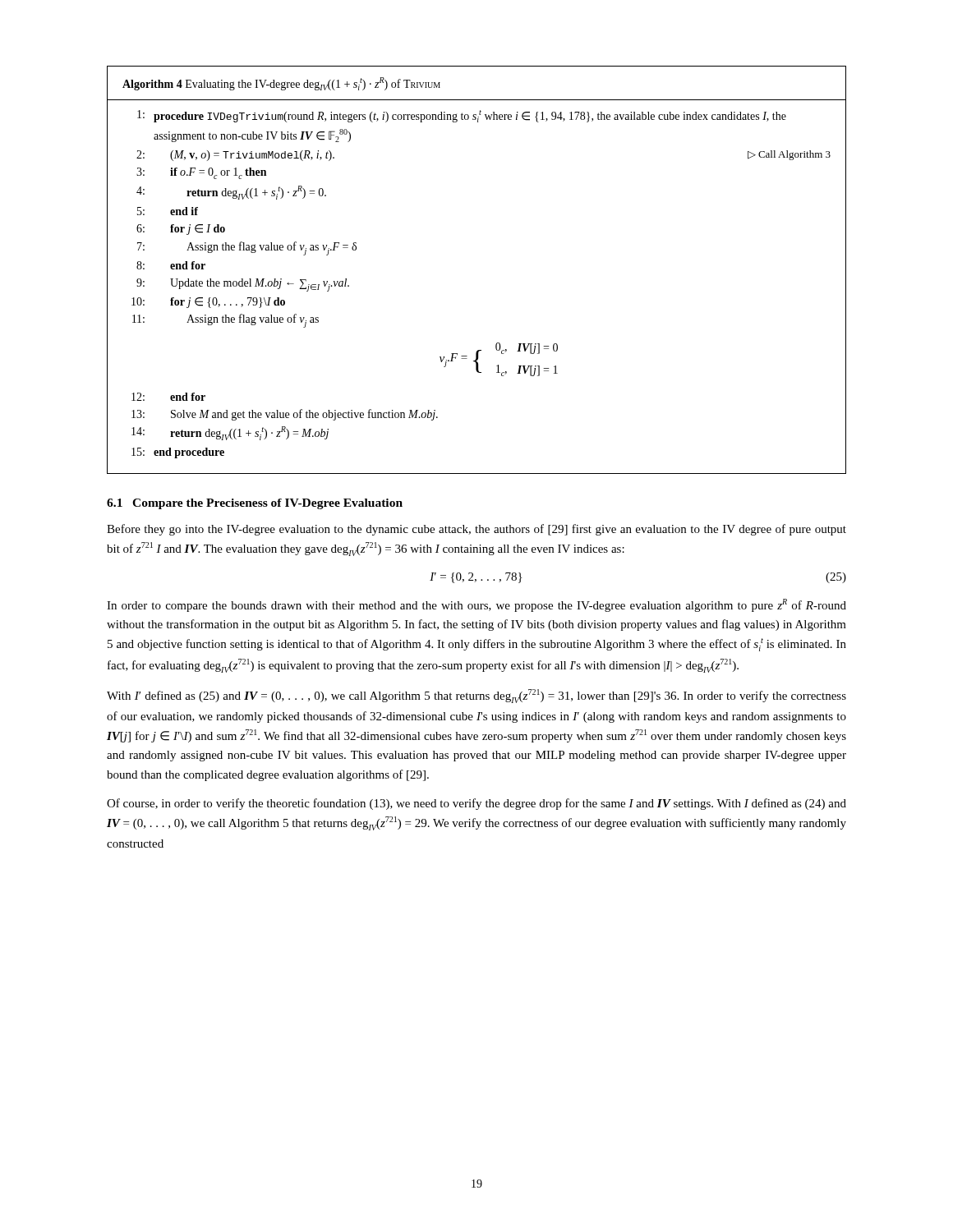Click on the text block with the text "With I′ defined as (25) and IV"

tap(476, 735)
